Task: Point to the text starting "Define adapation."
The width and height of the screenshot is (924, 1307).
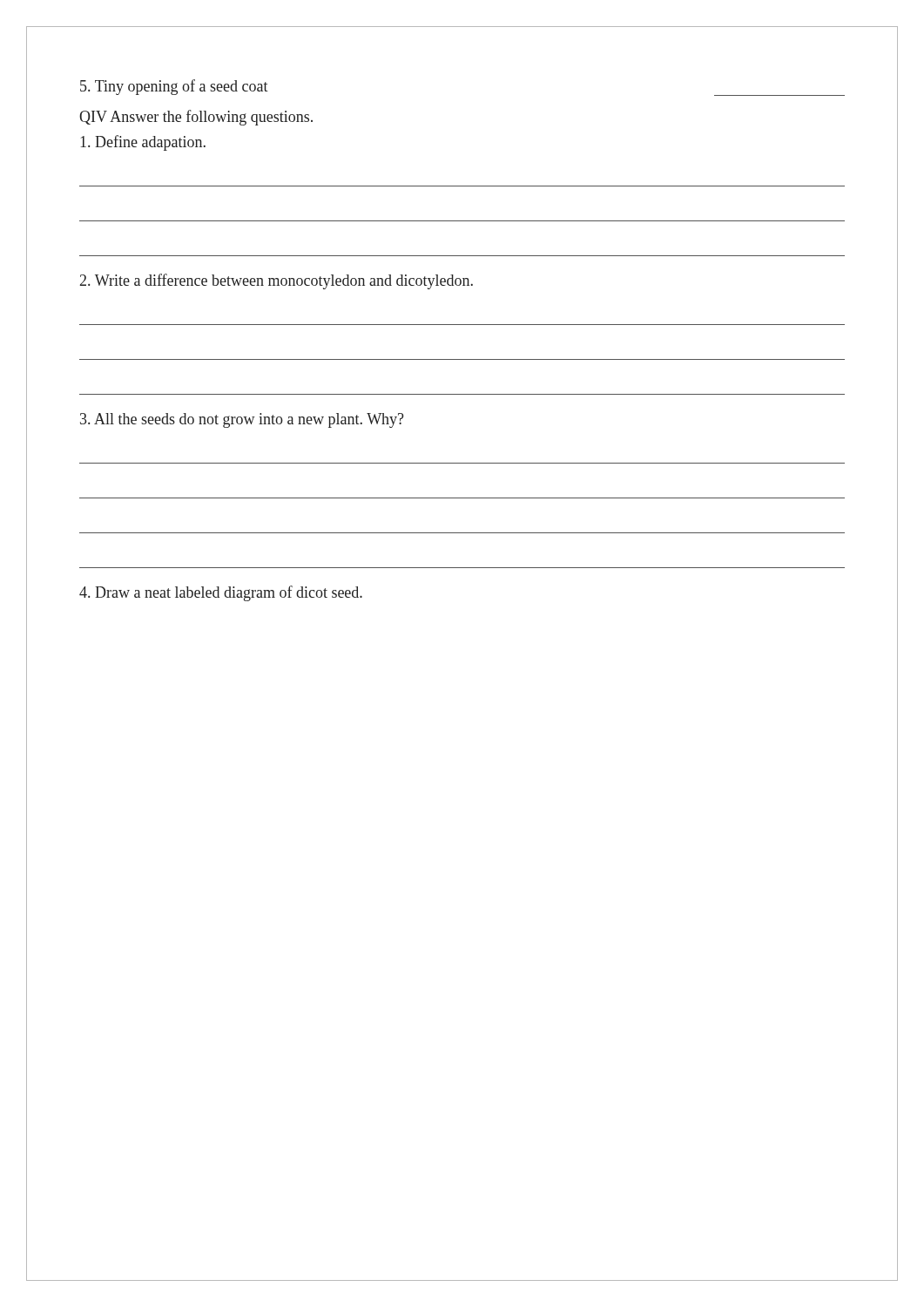Action: point(143,142)
